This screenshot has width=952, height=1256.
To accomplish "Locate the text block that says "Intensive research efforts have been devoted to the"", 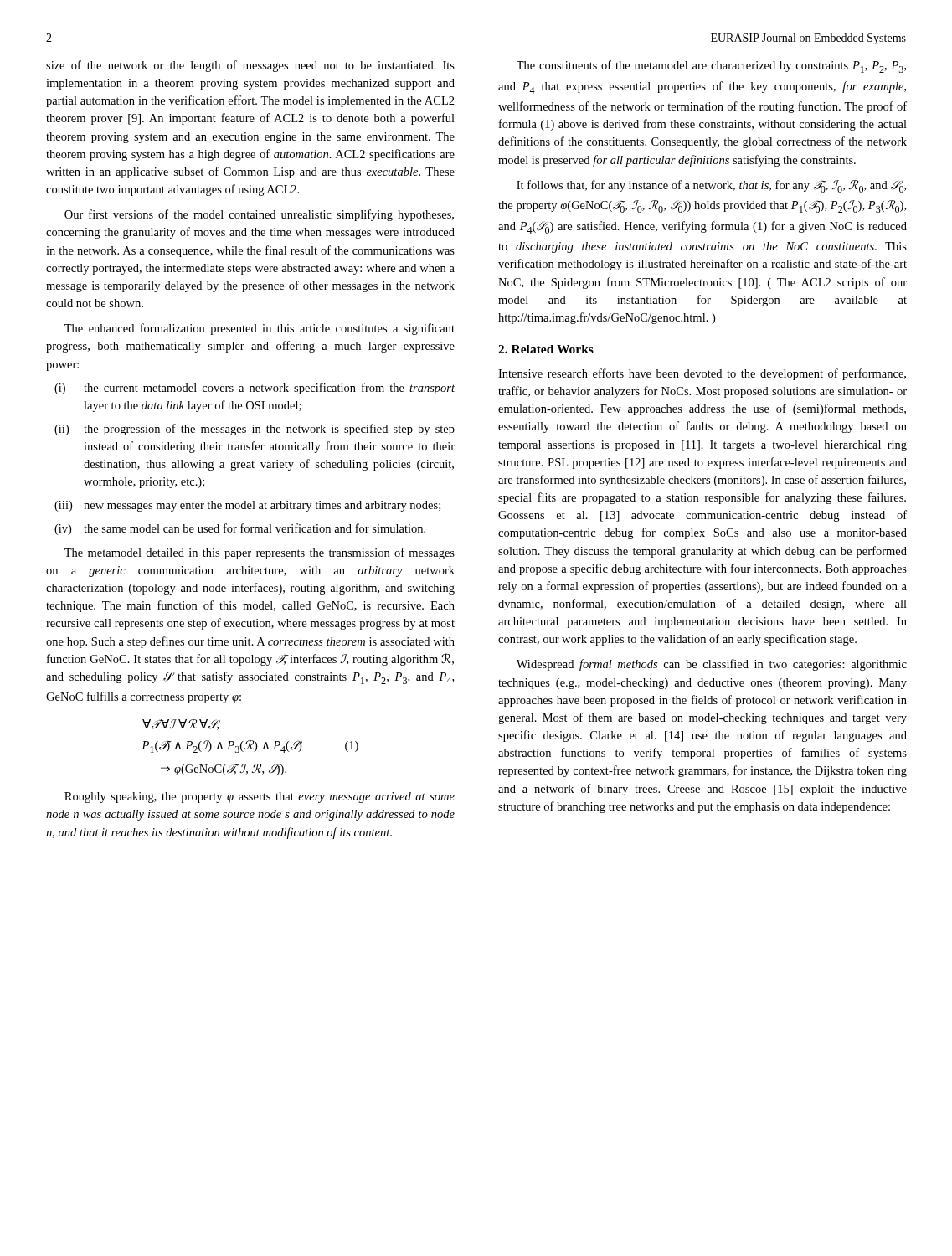I will (x=702, y=507).
